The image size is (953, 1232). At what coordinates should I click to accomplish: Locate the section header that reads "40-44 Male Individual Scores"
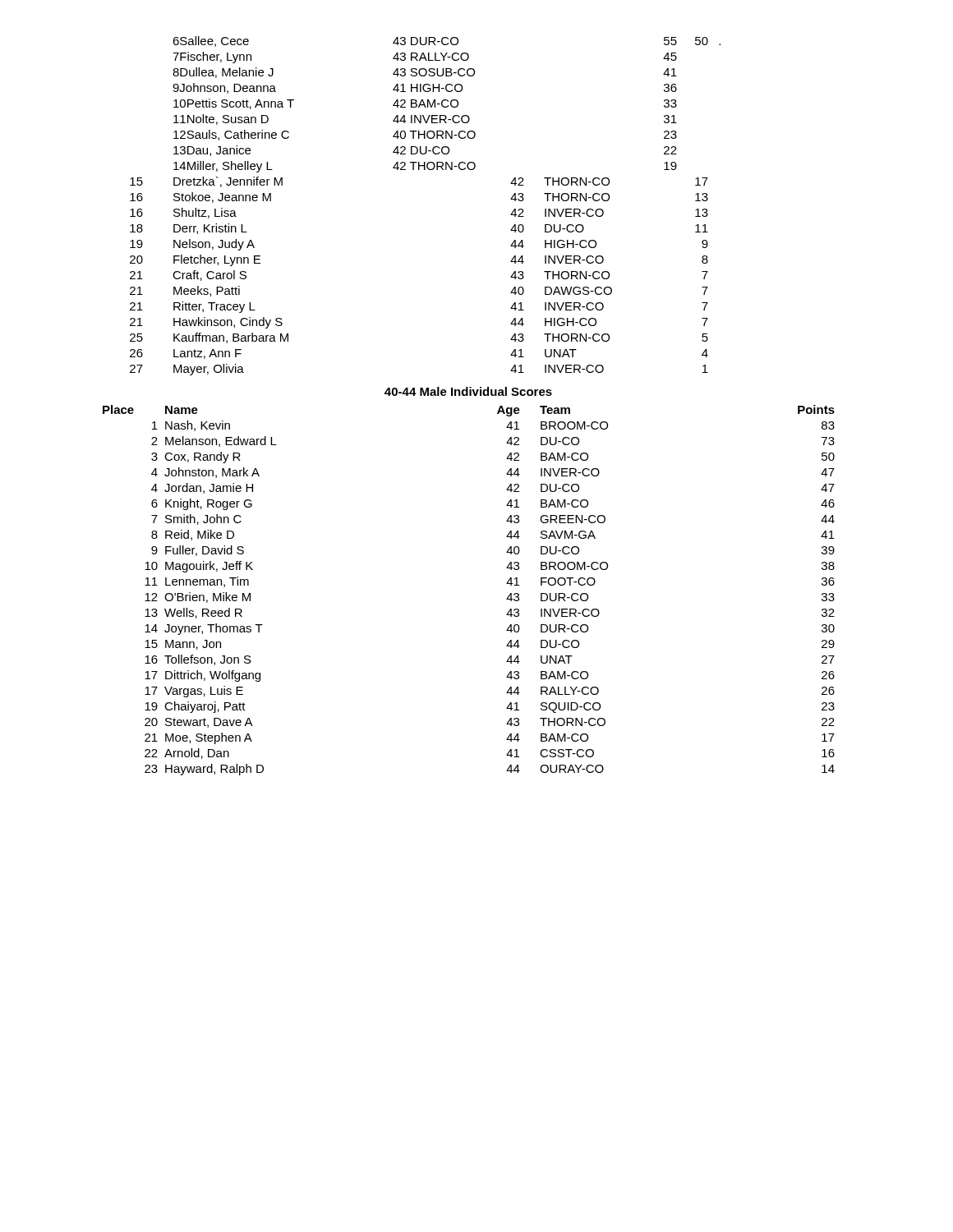point(468,391)
